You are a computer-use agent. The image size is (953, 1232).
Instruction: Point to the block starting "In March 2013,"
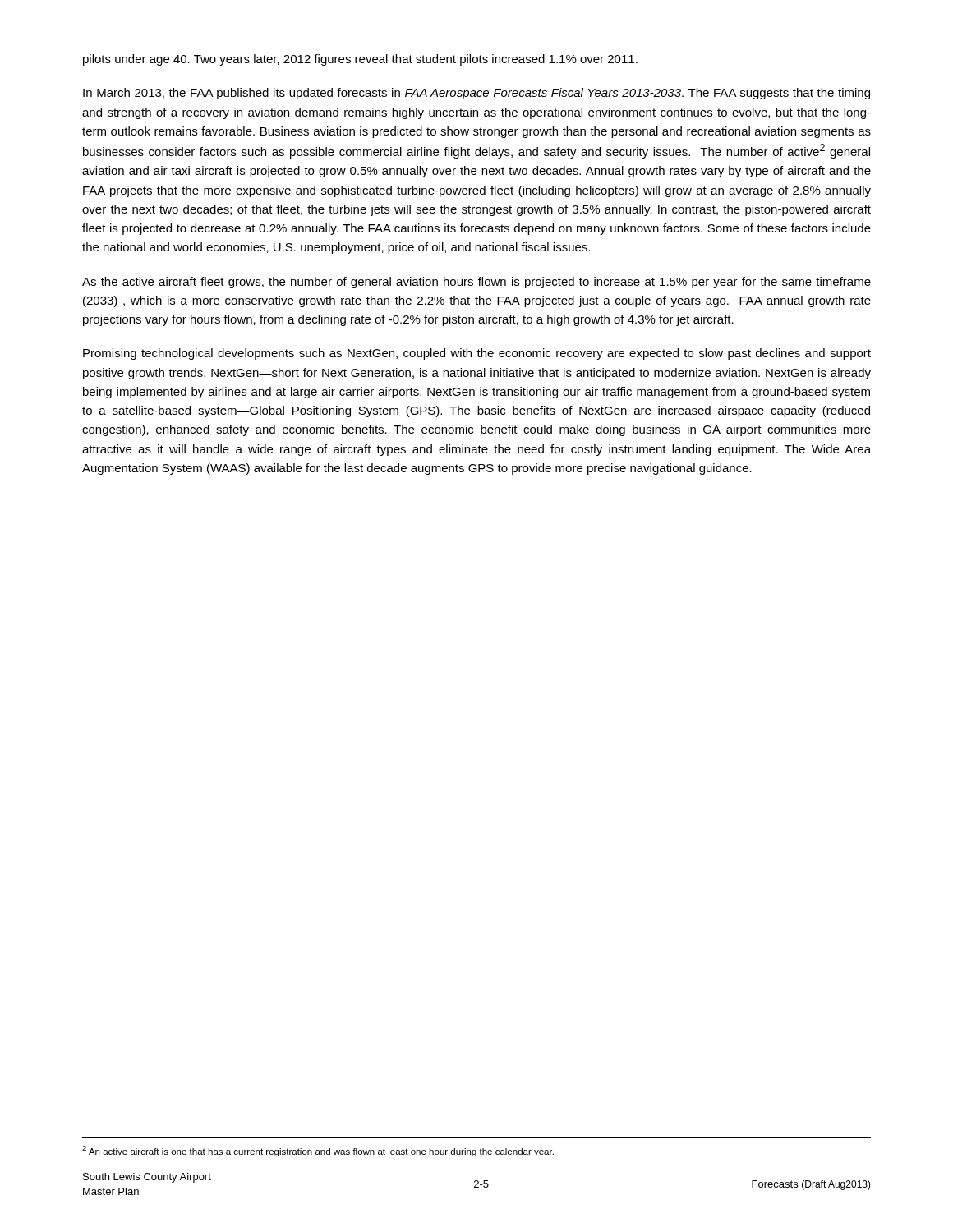coord(476,170)
